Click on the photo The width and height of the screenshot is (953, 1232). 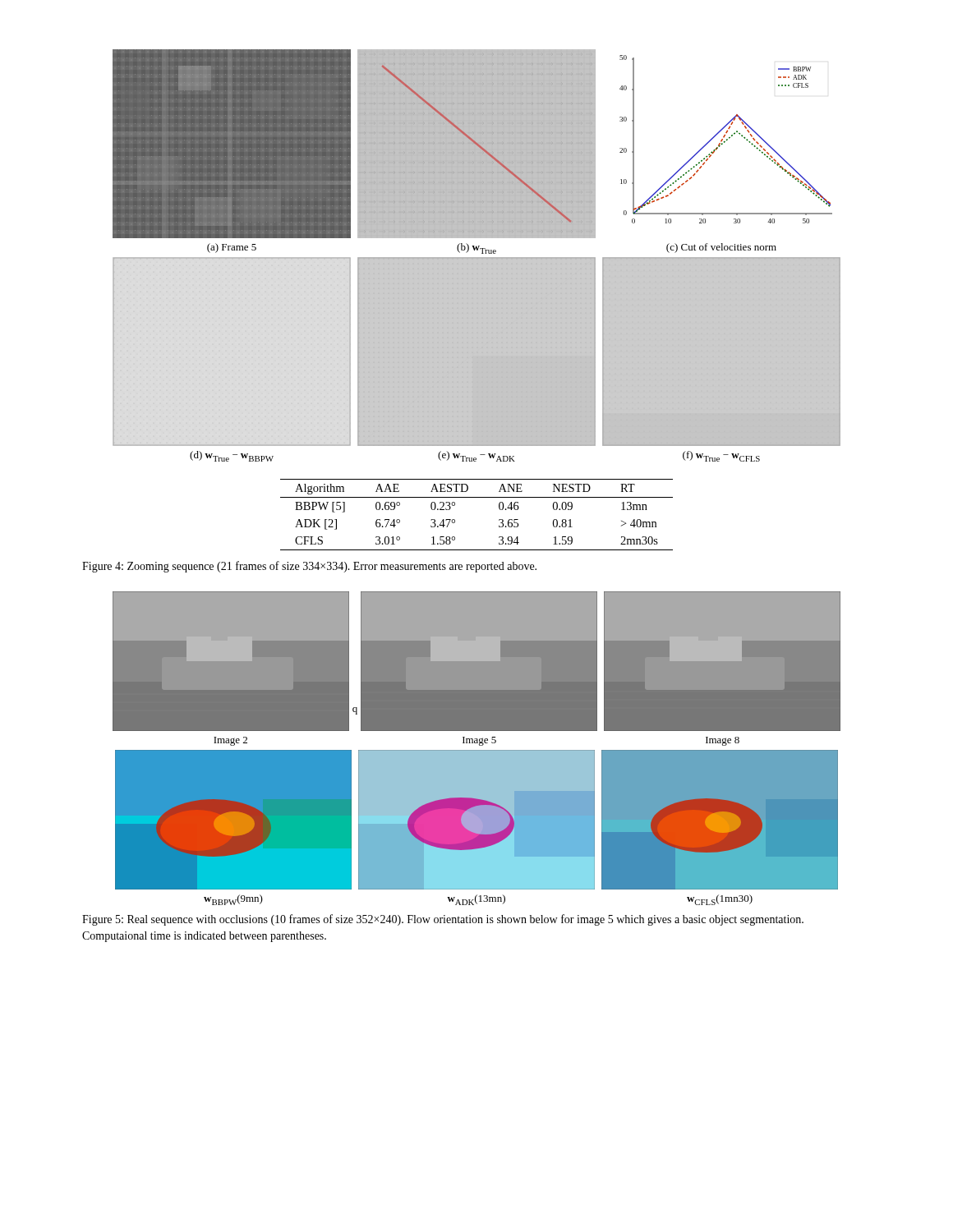tap(476, 670)
